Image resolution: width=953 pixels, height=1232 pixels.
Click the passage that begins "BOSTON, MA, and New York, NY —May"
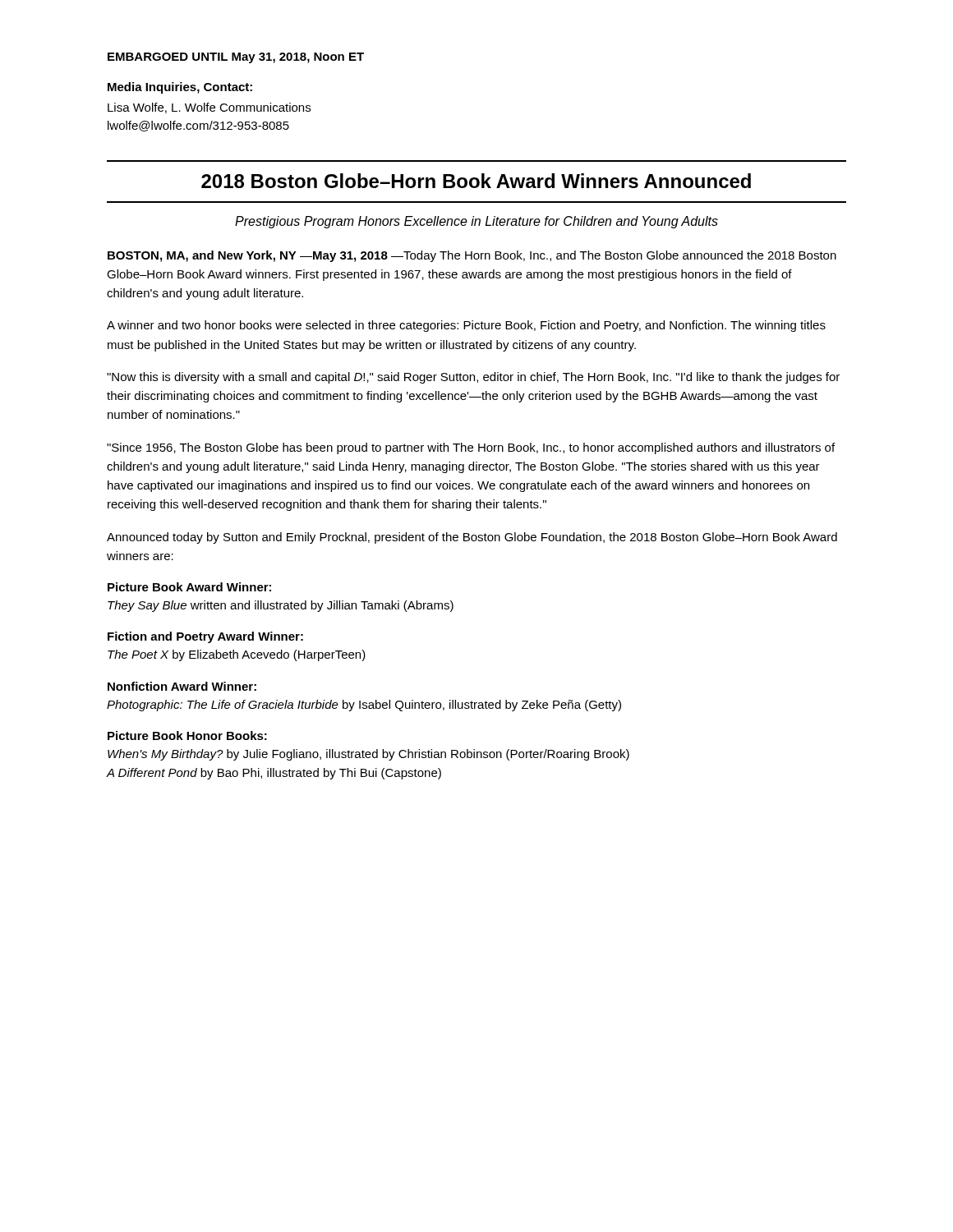(472, 274)
